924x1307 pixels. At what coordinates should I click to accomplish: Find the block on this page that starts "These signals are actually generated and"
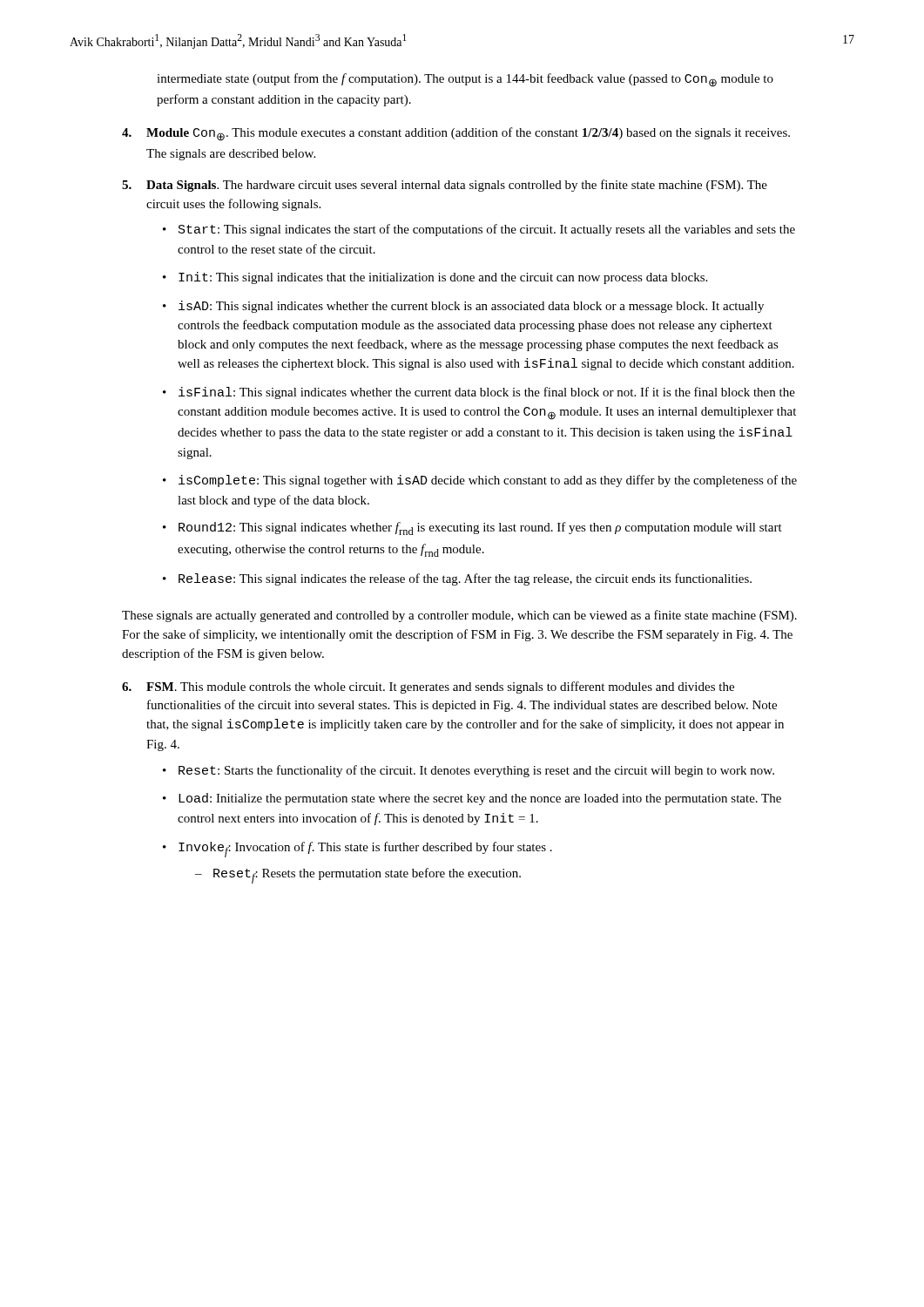click(x=460, y=634)
